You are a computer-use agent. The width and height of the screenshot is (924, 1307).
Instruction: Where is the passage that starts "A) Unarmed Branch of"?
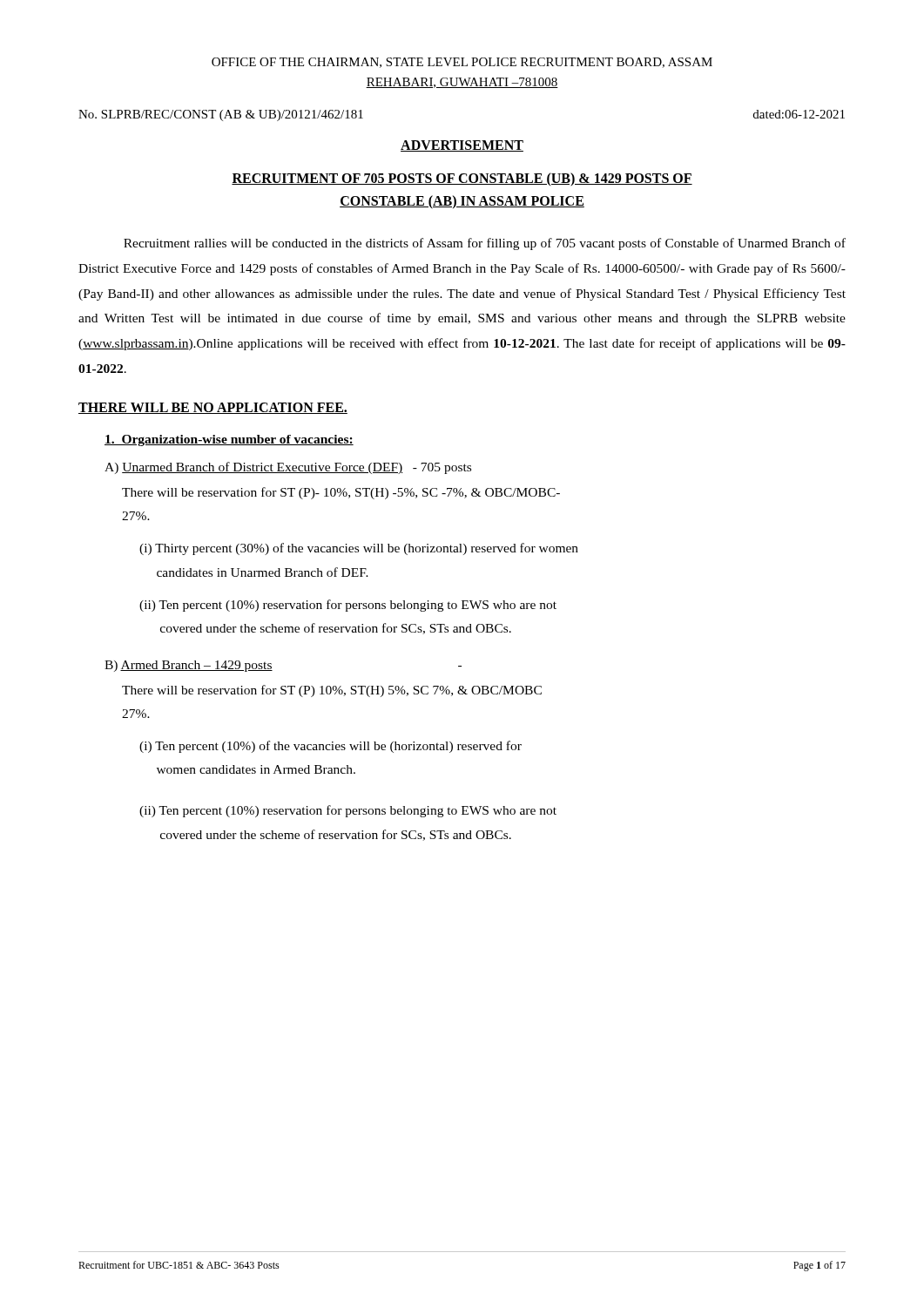[x=288, y=467]
